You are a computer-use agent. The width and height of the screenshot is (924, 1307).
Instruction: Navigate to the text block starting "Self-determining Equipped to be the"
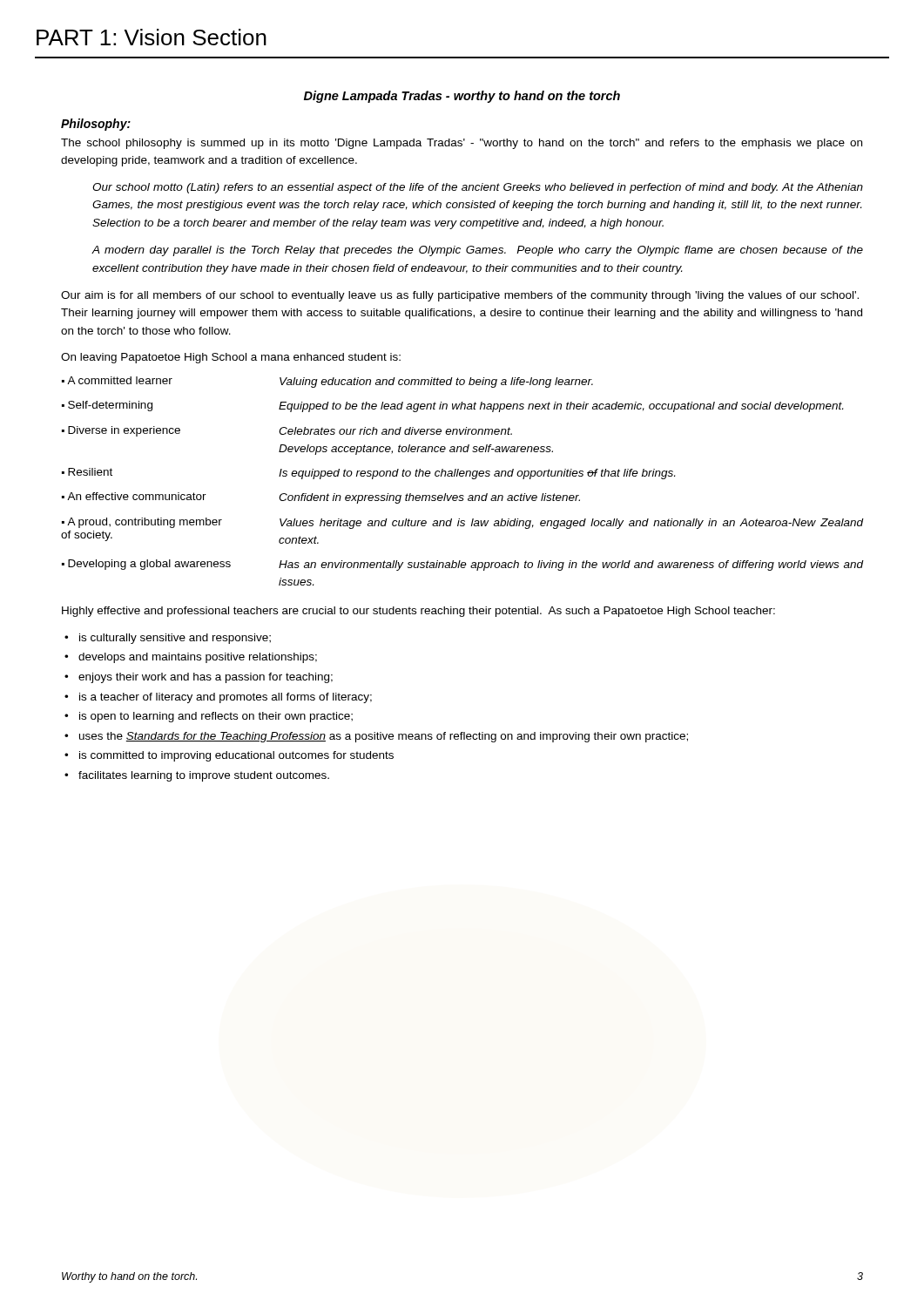(x=462, y=406)
